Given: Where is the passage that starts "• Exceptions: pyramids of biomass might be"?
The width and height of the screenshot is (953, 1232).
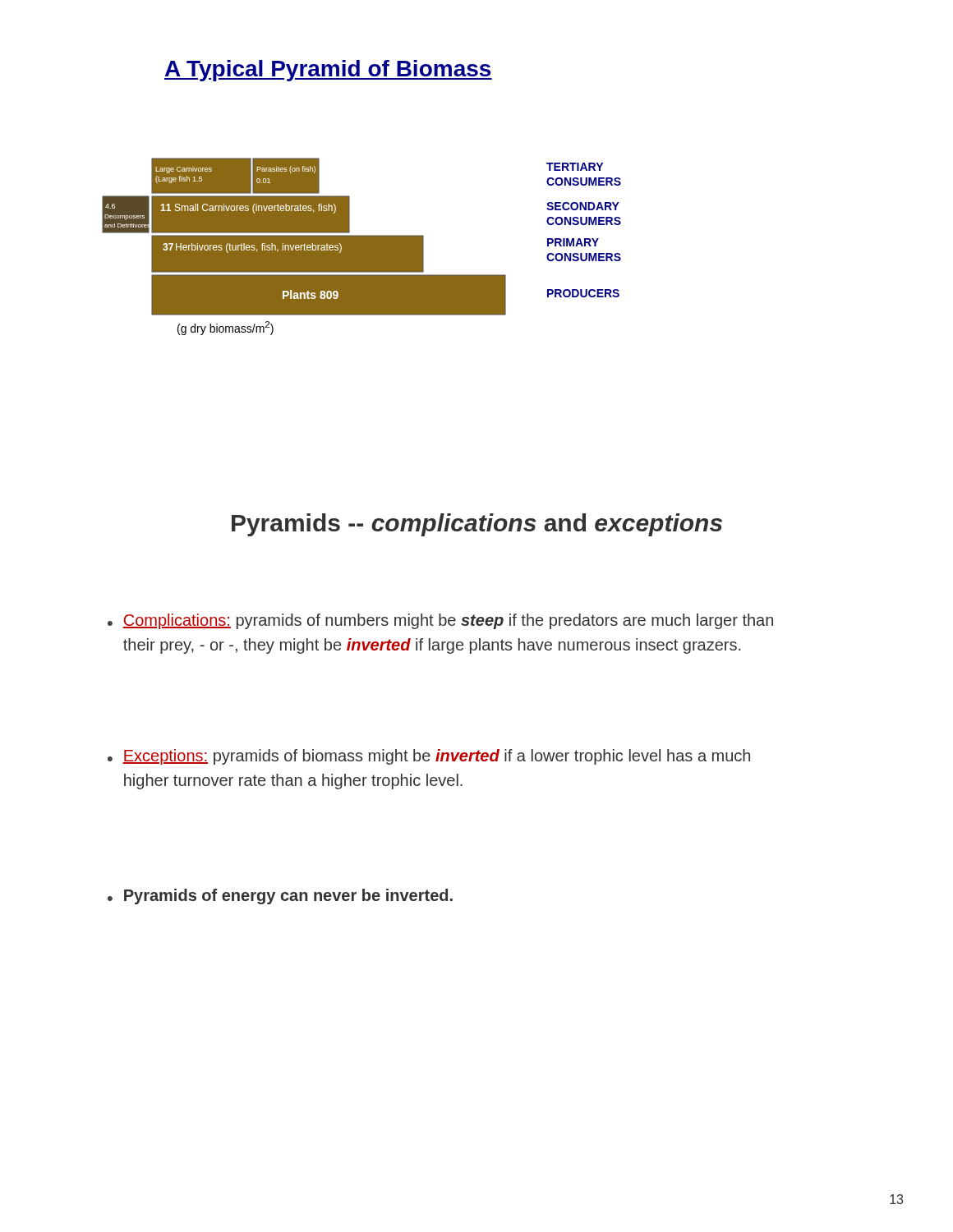Looking at the screenshot, I should pyautogui.click(x=444, y=768).
